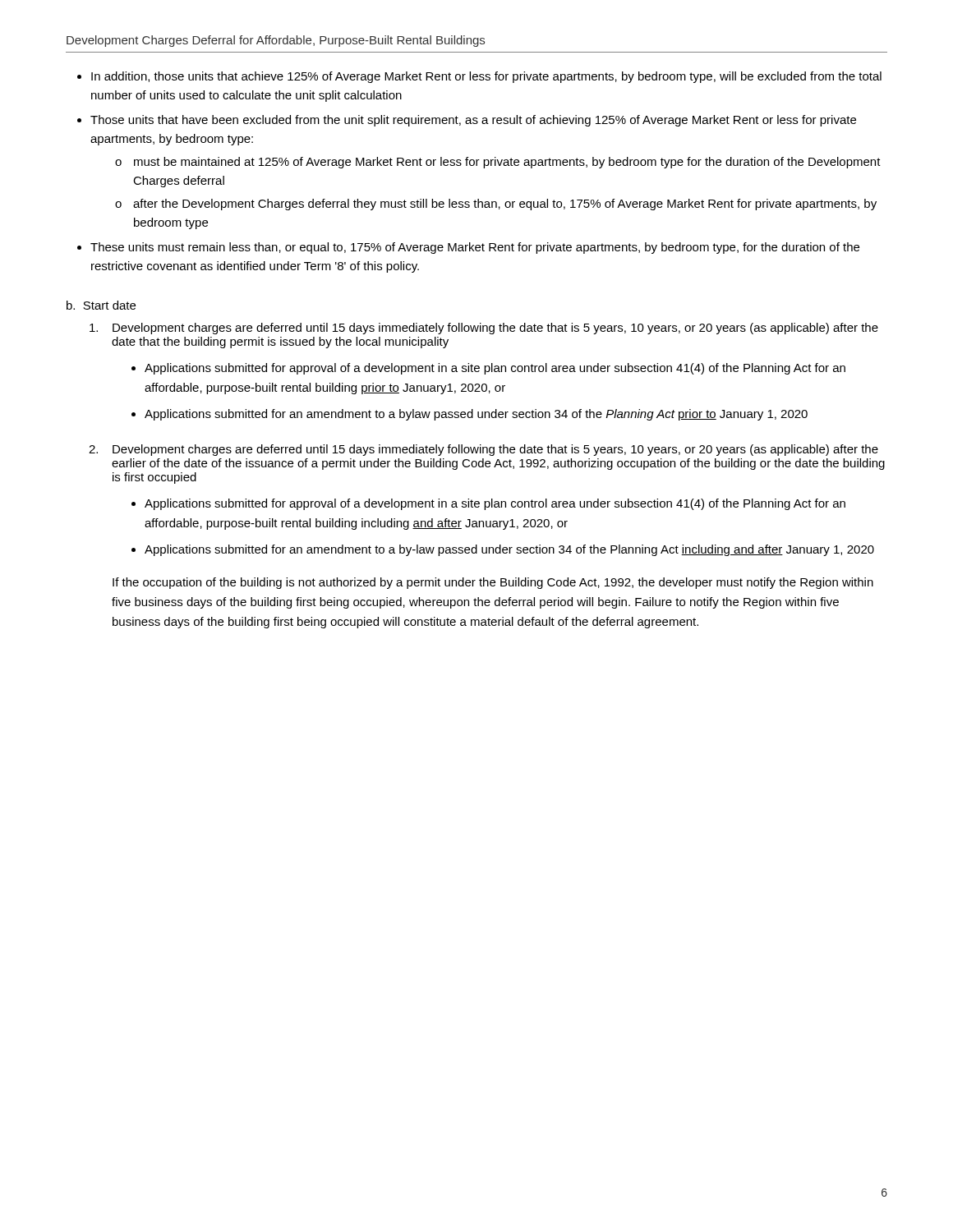The width and height of the screenshot is (953, 1232).
Task: Navigate to the block starting "must be maintained at"
Action: click(507, 171)
